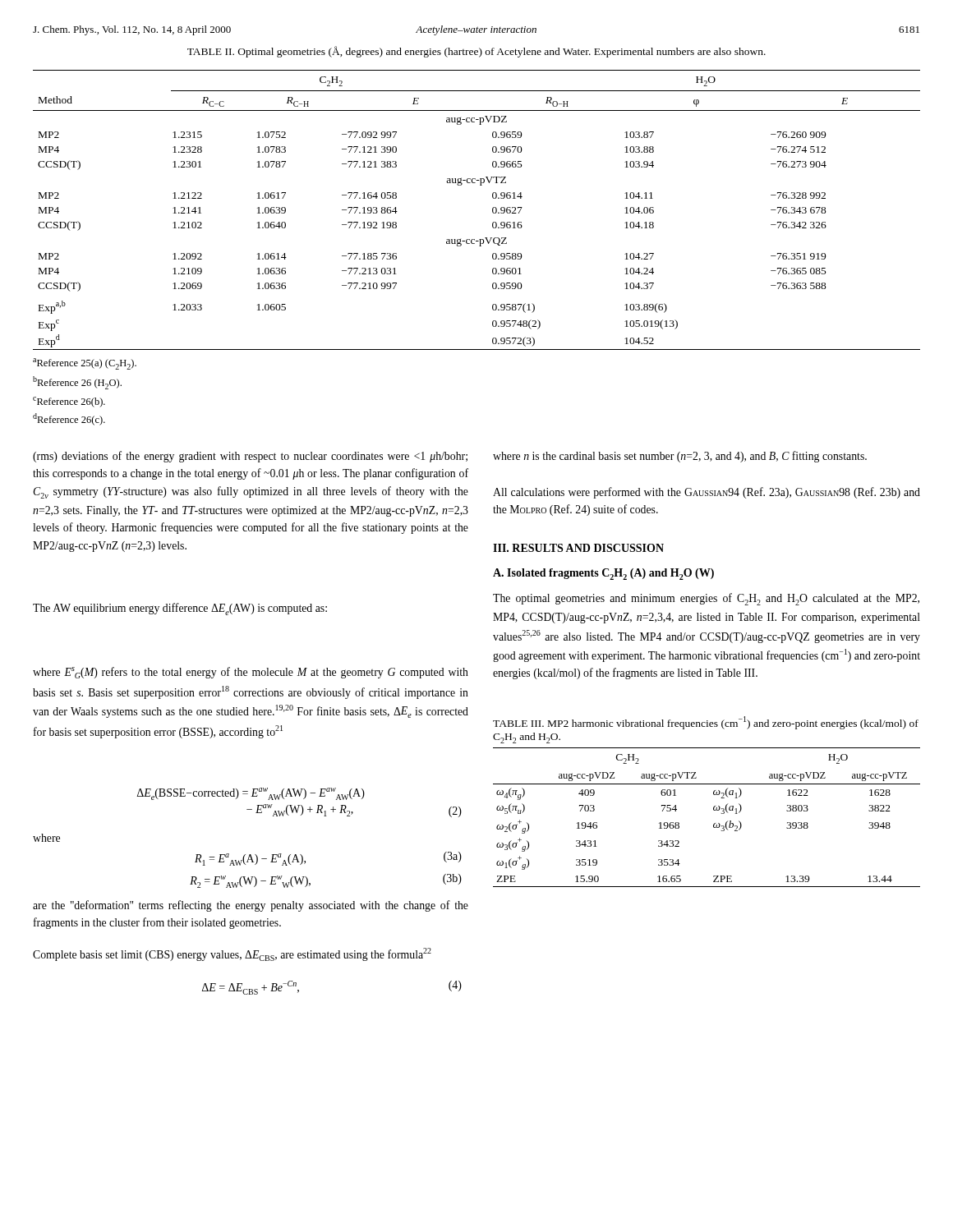Click on the text block with the text "(rms) deviations of"
The image size is (953, 1232).
(x=251, y=501)
